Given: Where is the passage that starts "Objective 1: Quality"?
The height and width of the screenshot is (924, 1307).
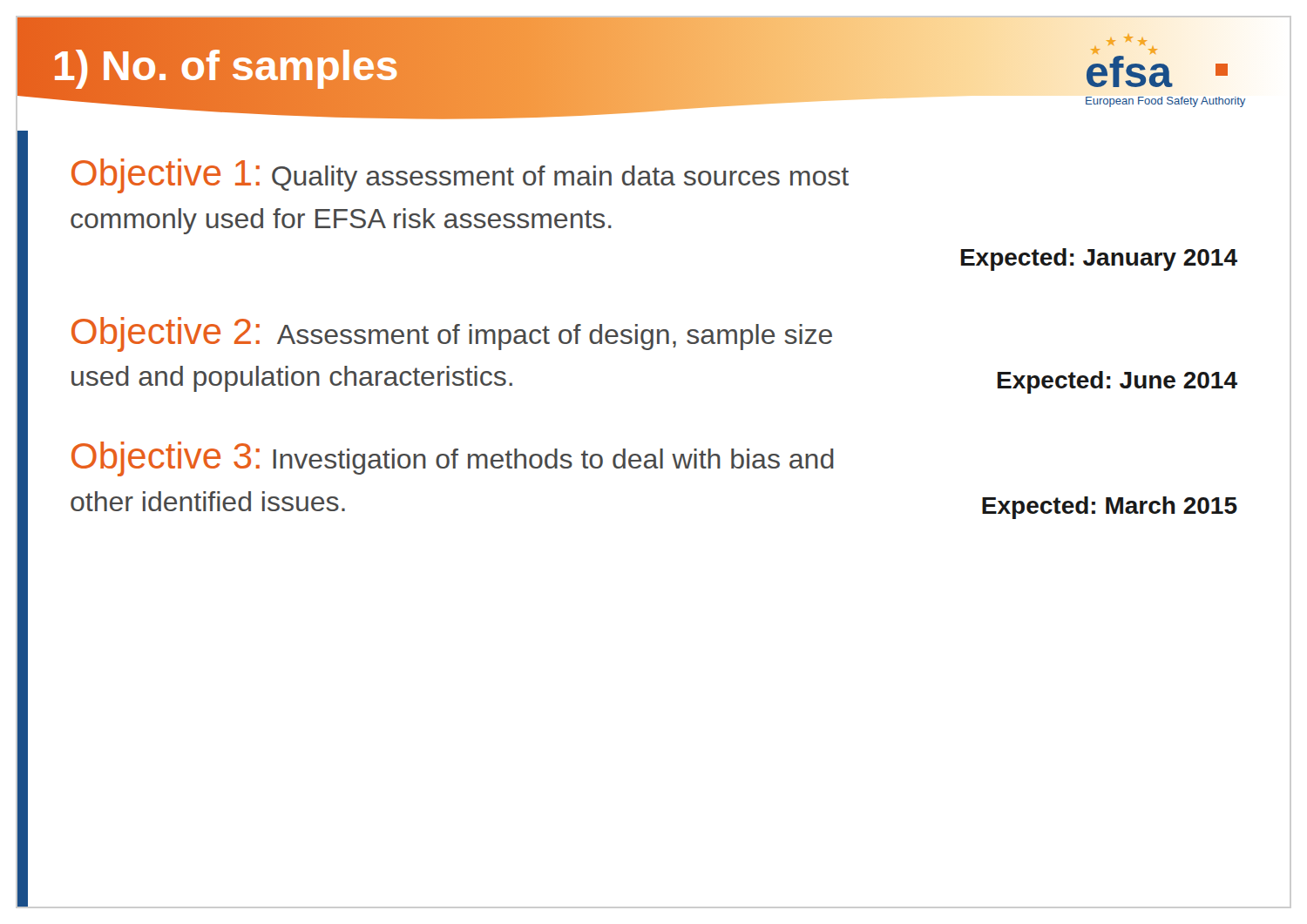Looking at the screenshot, I should pyautogui.click(x=460, y=176).
